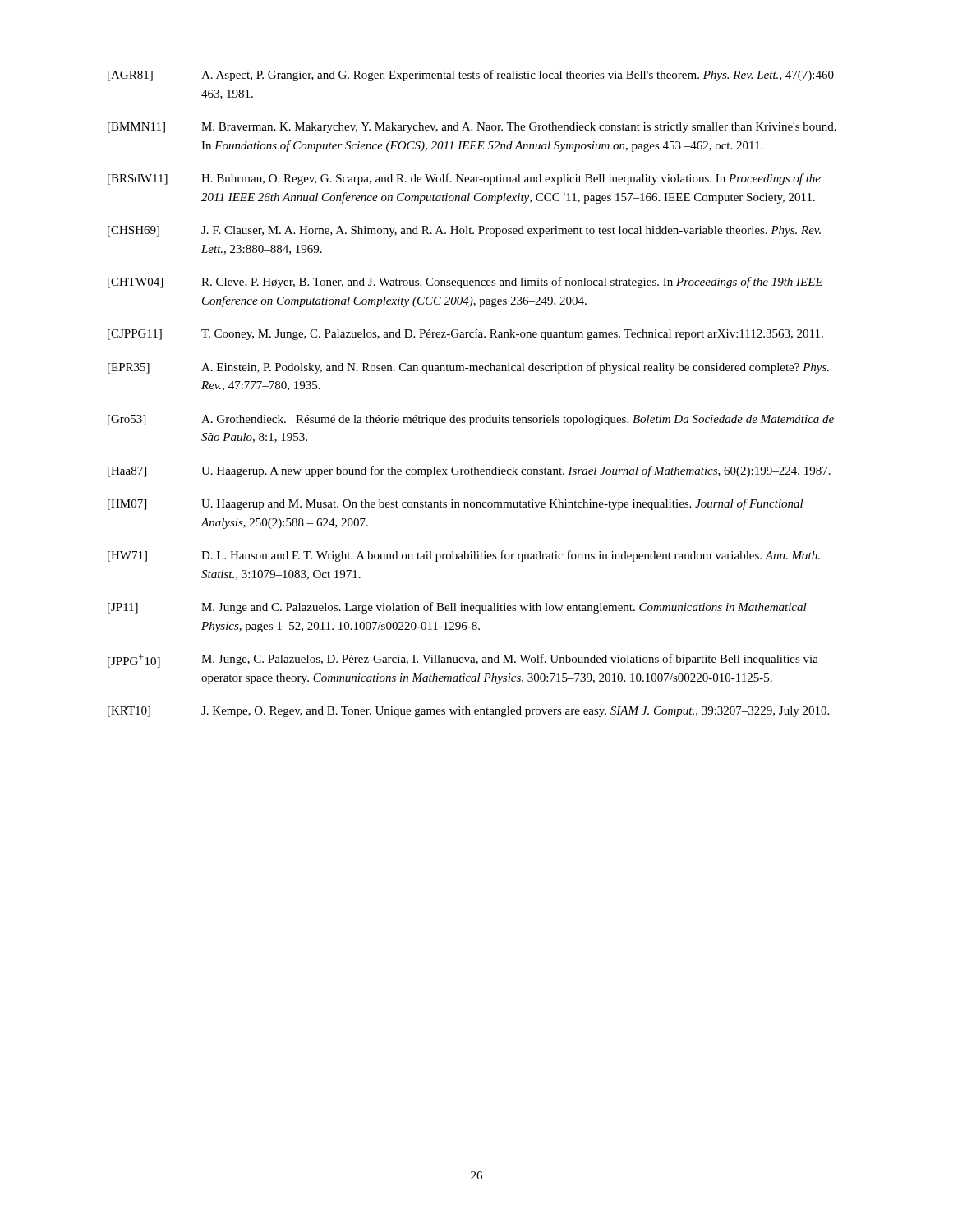This screenshot has height=1232, width=953.
Task: Locate the block of text that opens with "[HW71] D. L. Hanson"
Action: [x=476, y=565]
